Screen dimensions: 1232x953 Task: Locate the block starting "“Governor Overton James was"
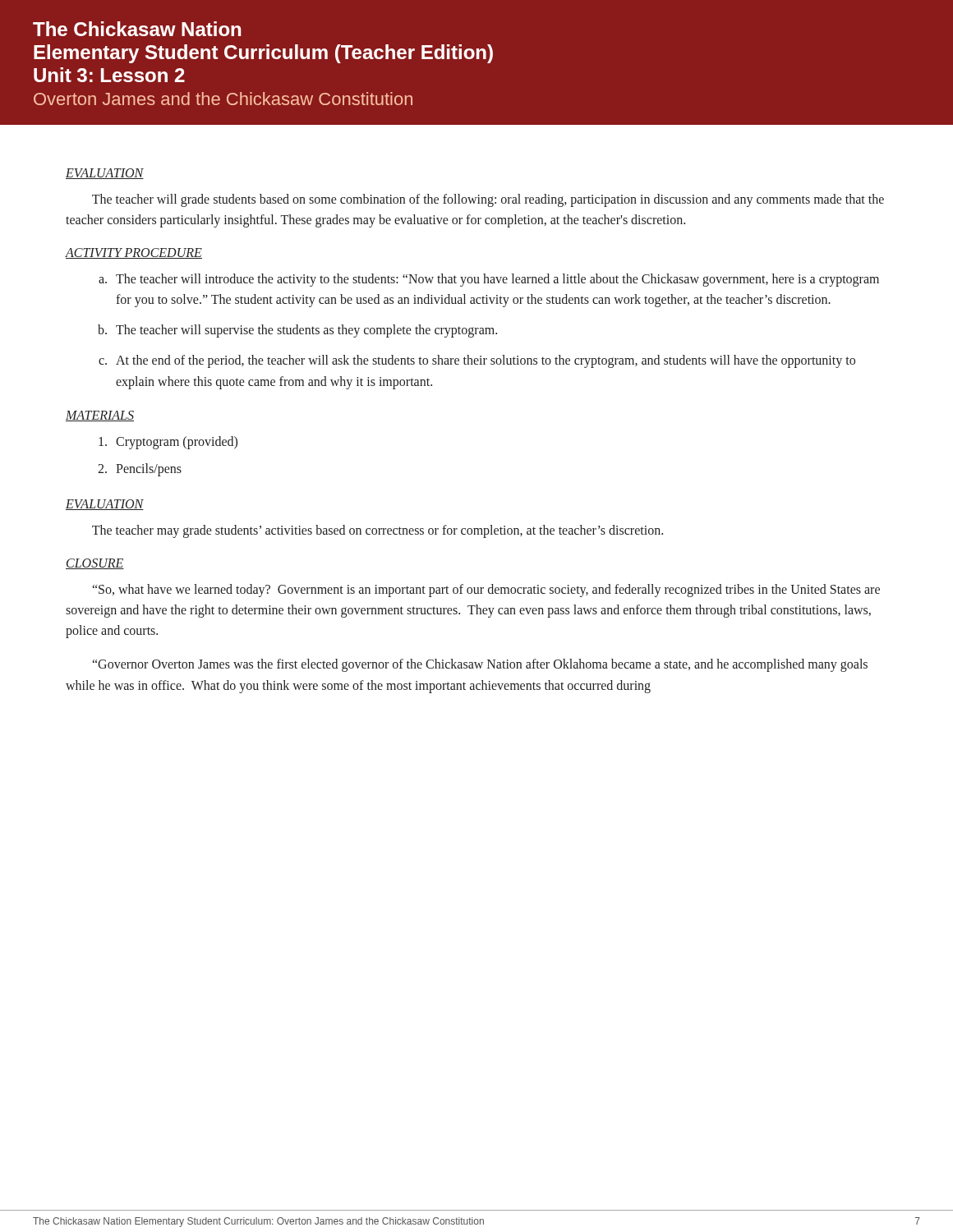point(467,675)
